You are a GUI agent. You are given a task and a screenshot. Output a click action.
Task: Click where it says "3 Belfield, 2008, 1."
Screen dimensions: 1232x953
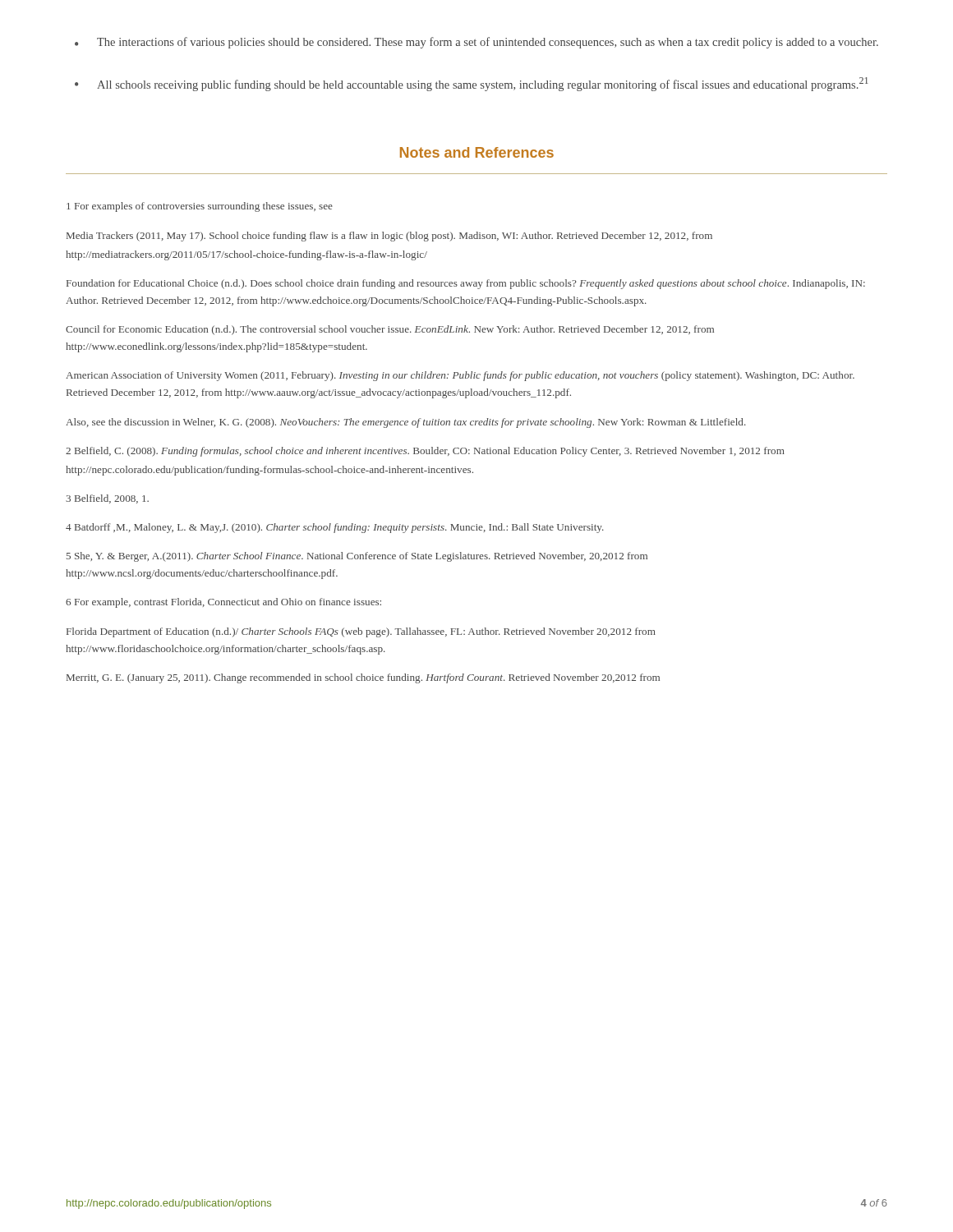tap(107, 499)
